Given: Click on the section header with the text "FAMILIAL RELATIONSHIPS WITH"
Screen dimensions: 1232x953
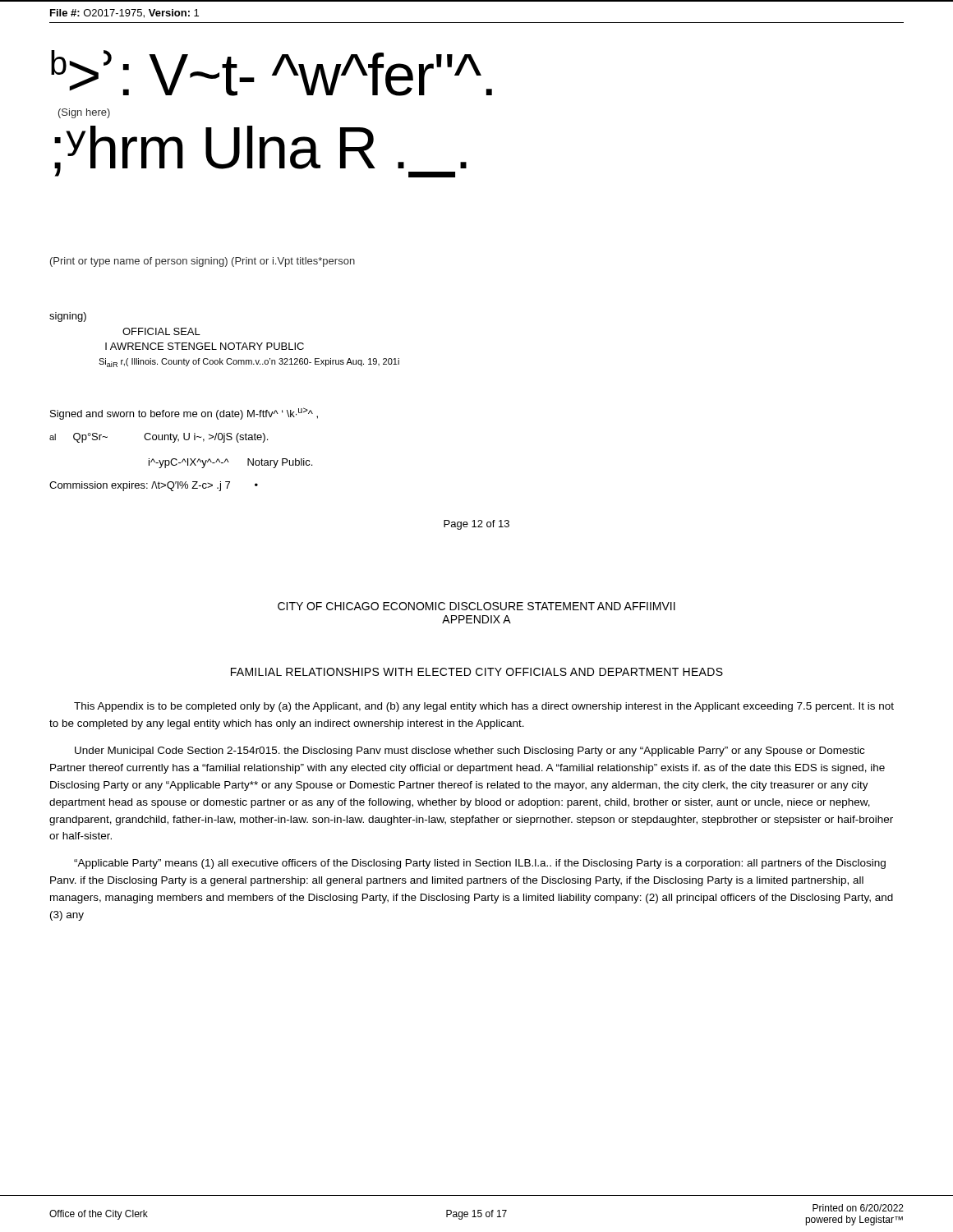Looking at the screenshot, I should 476,672.
